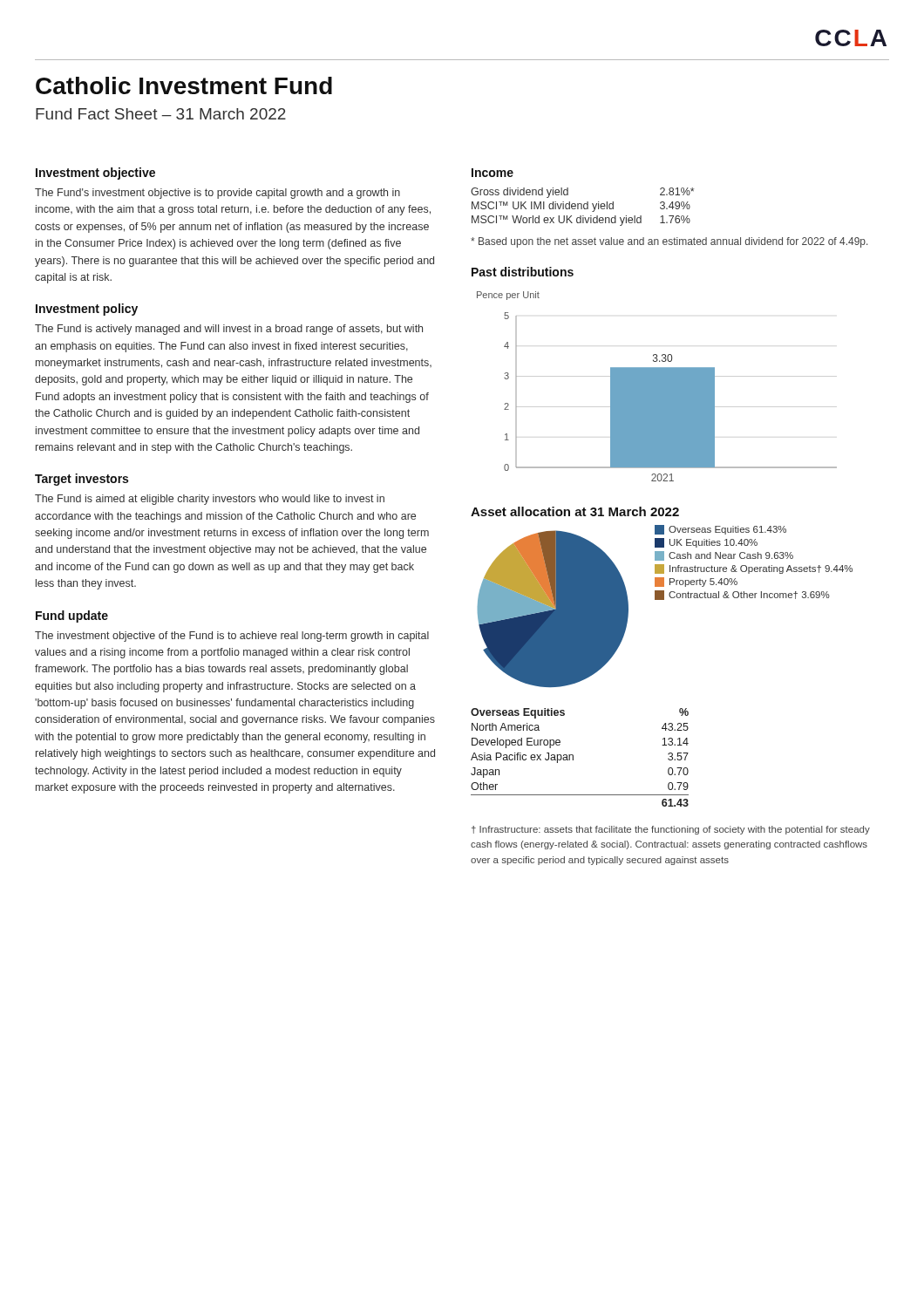Find the block on this page that starts "The Fund is actively"
Image resolution: width=924 pixels, height=1308 pixels.
233,388
